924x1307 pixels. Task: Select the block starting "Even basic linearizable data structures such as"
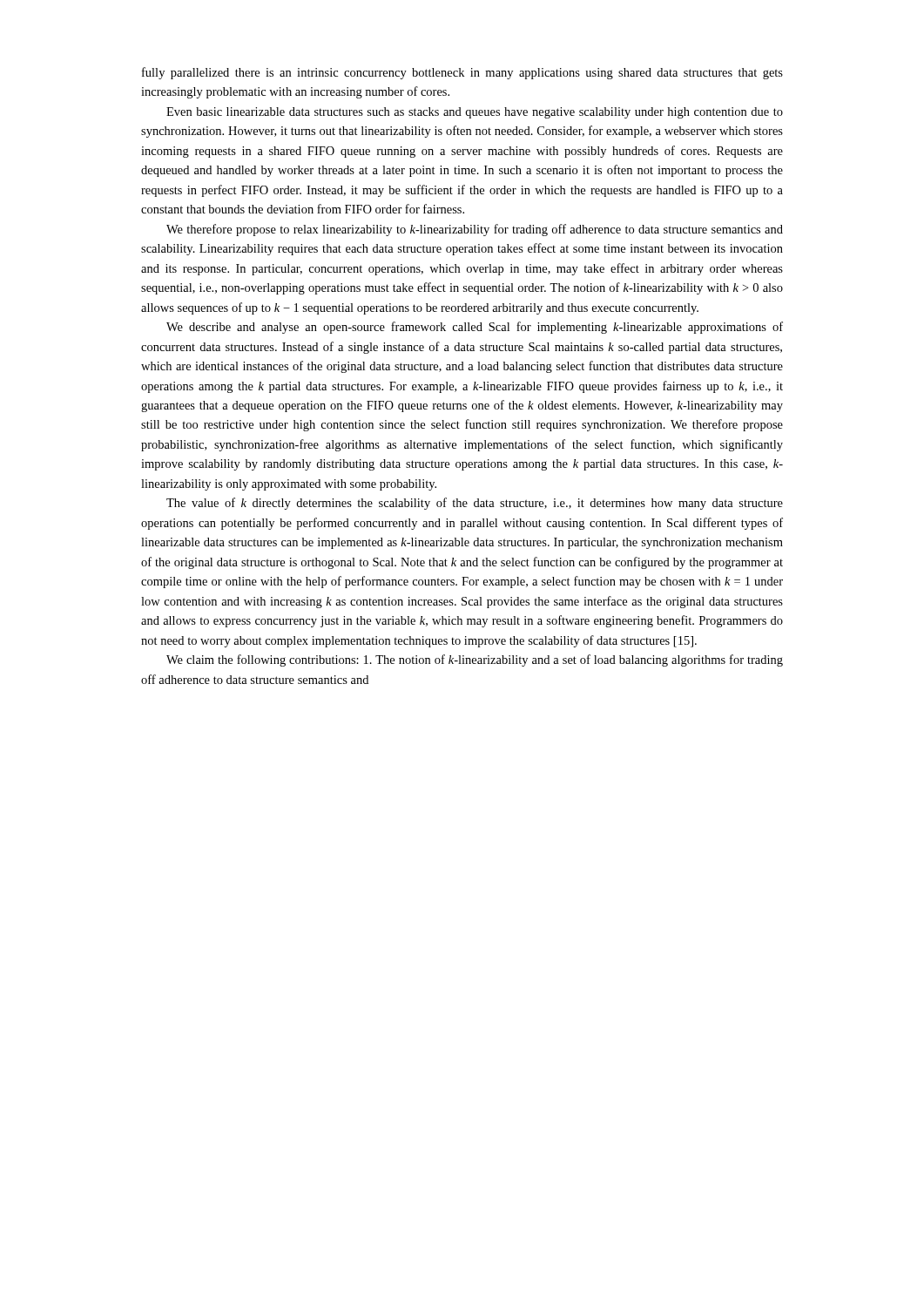pyautogui.click(x=462, y=161)
